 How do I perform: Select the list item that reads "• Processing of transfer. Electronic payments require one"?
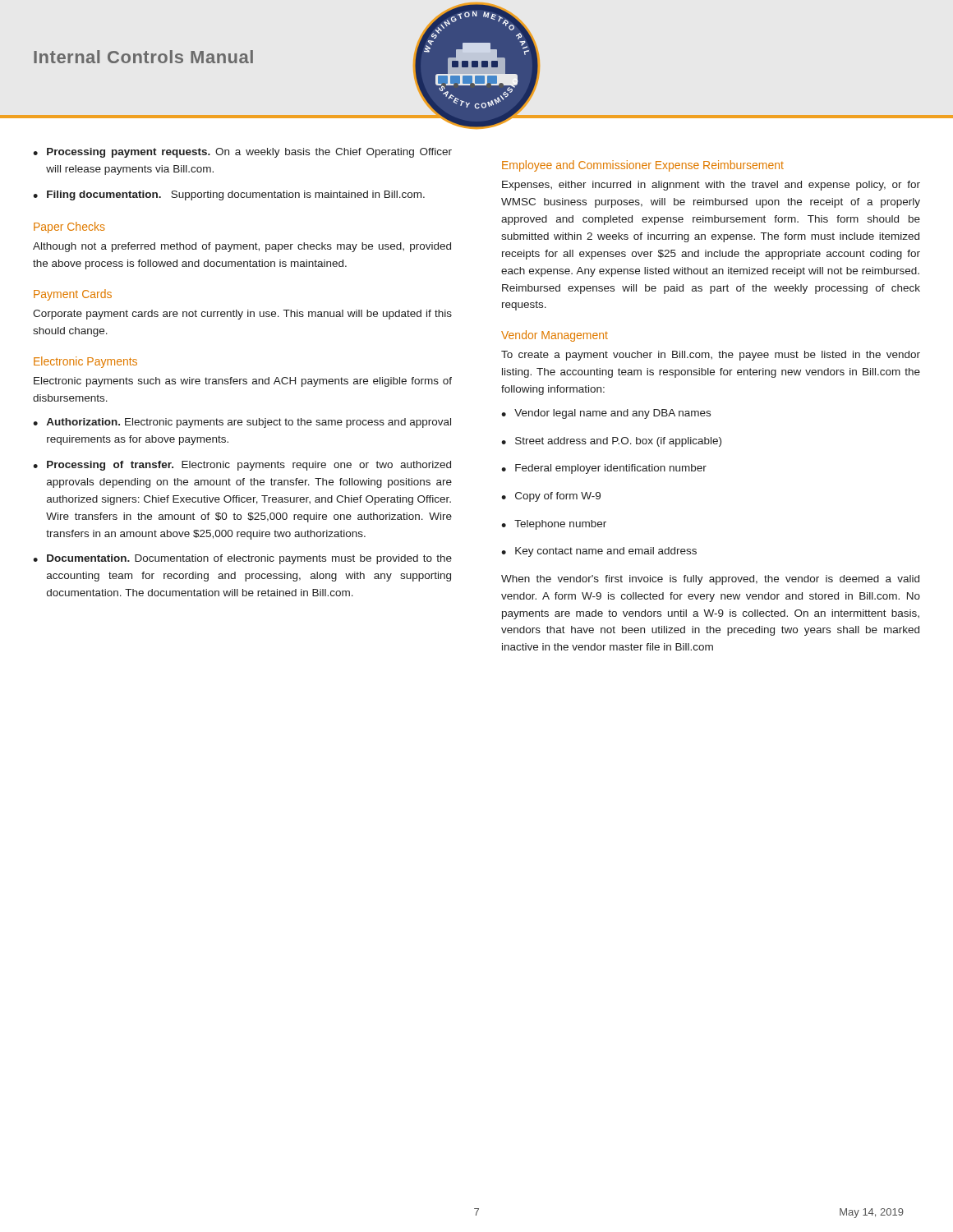pyautogui.click(x=242, y=499)
